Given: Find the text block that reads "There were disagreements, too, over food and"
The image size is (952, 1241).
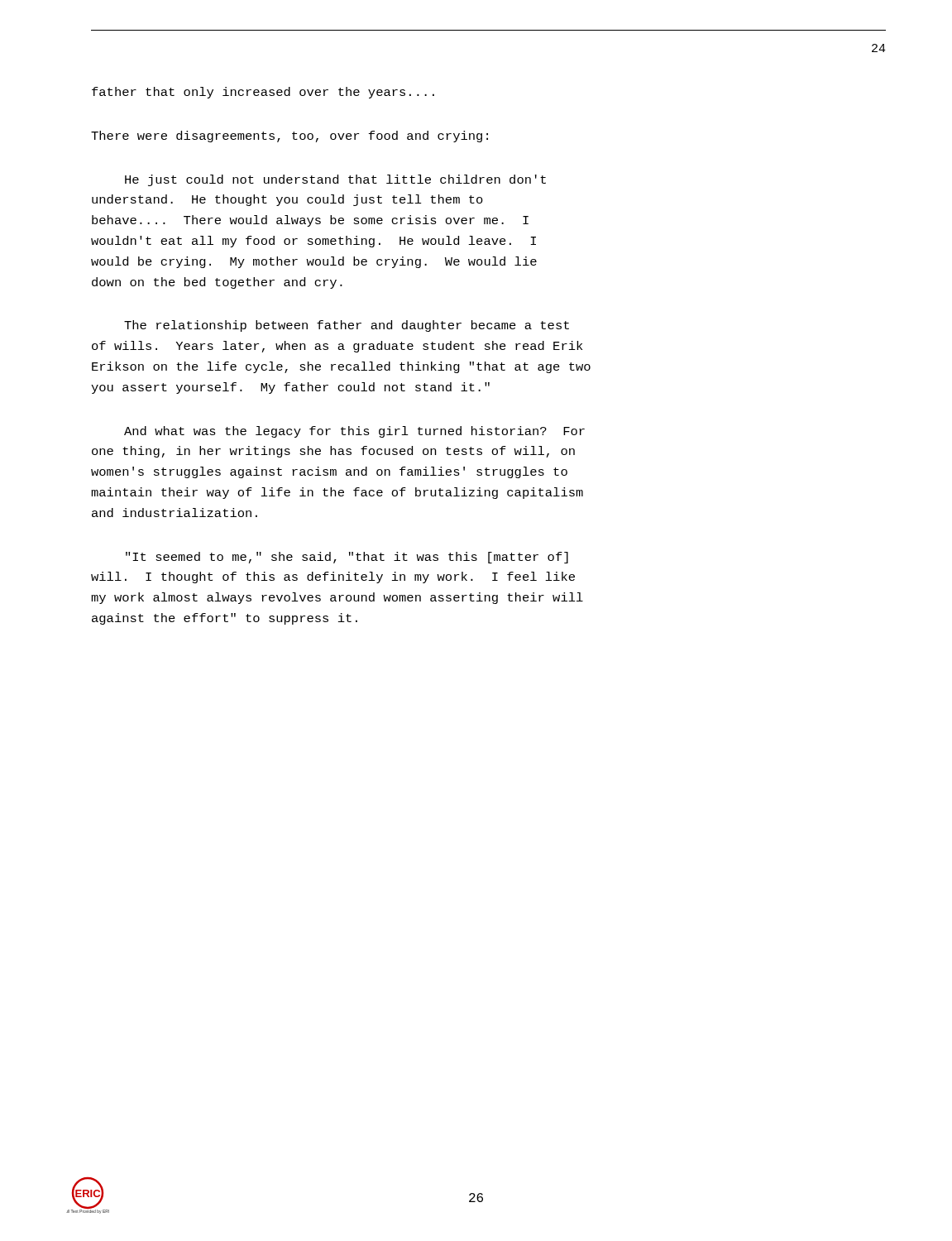Looking at the screenshot, I should [x=291, y=136].
